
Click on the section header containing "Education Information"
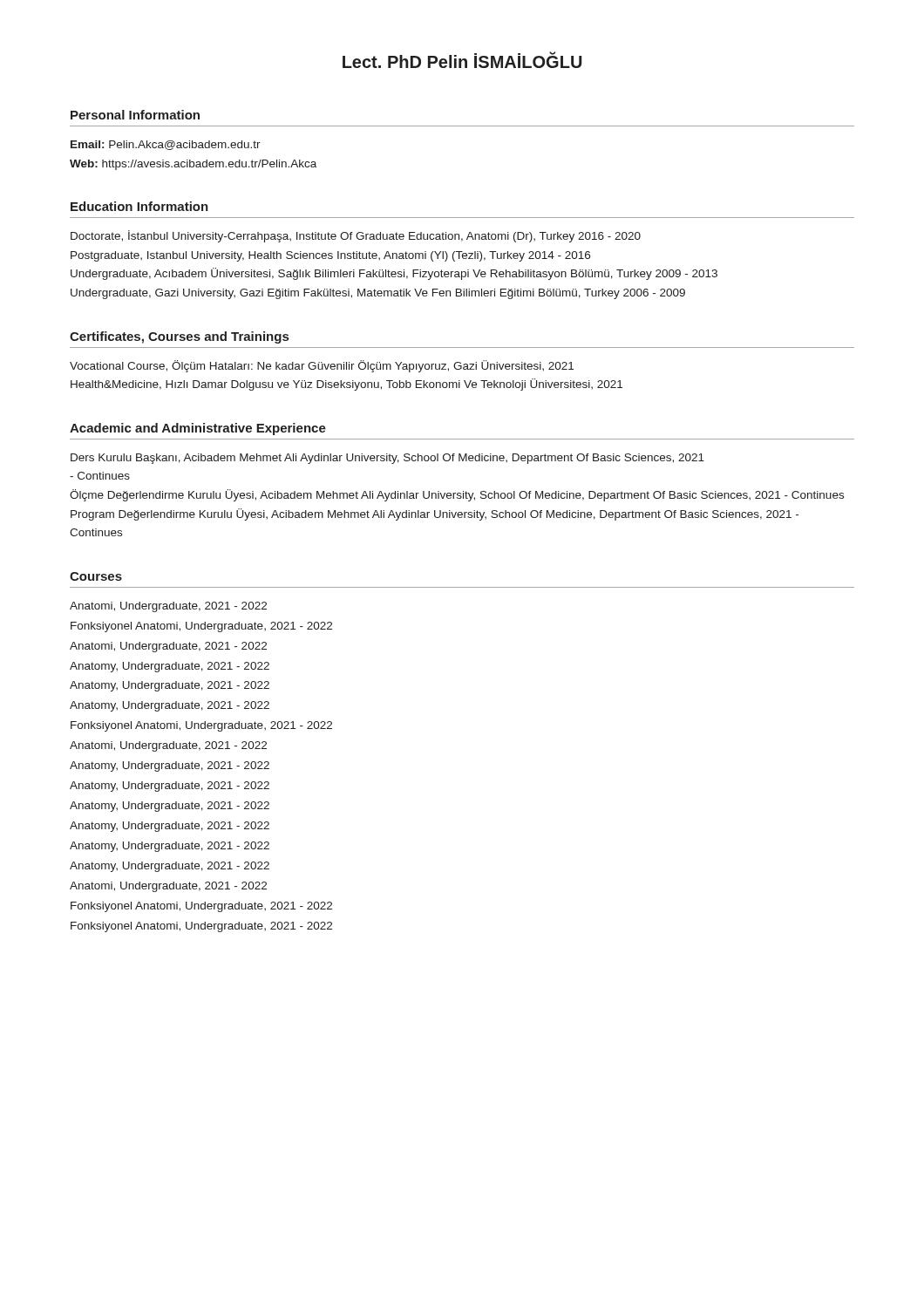pos(462,209)
